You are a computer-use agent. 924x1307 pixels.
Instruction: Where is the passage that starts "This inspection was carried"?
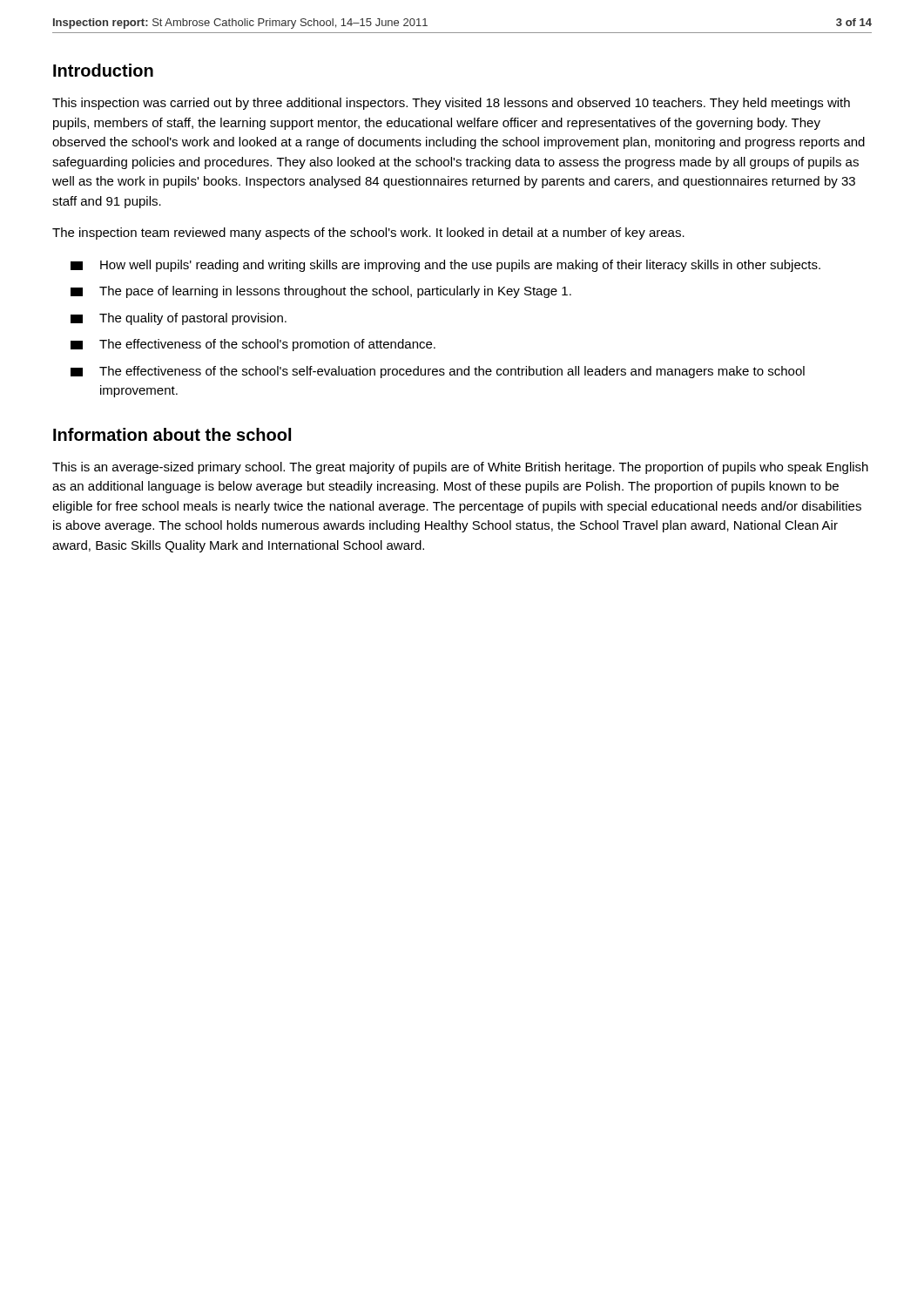point(459,151)
